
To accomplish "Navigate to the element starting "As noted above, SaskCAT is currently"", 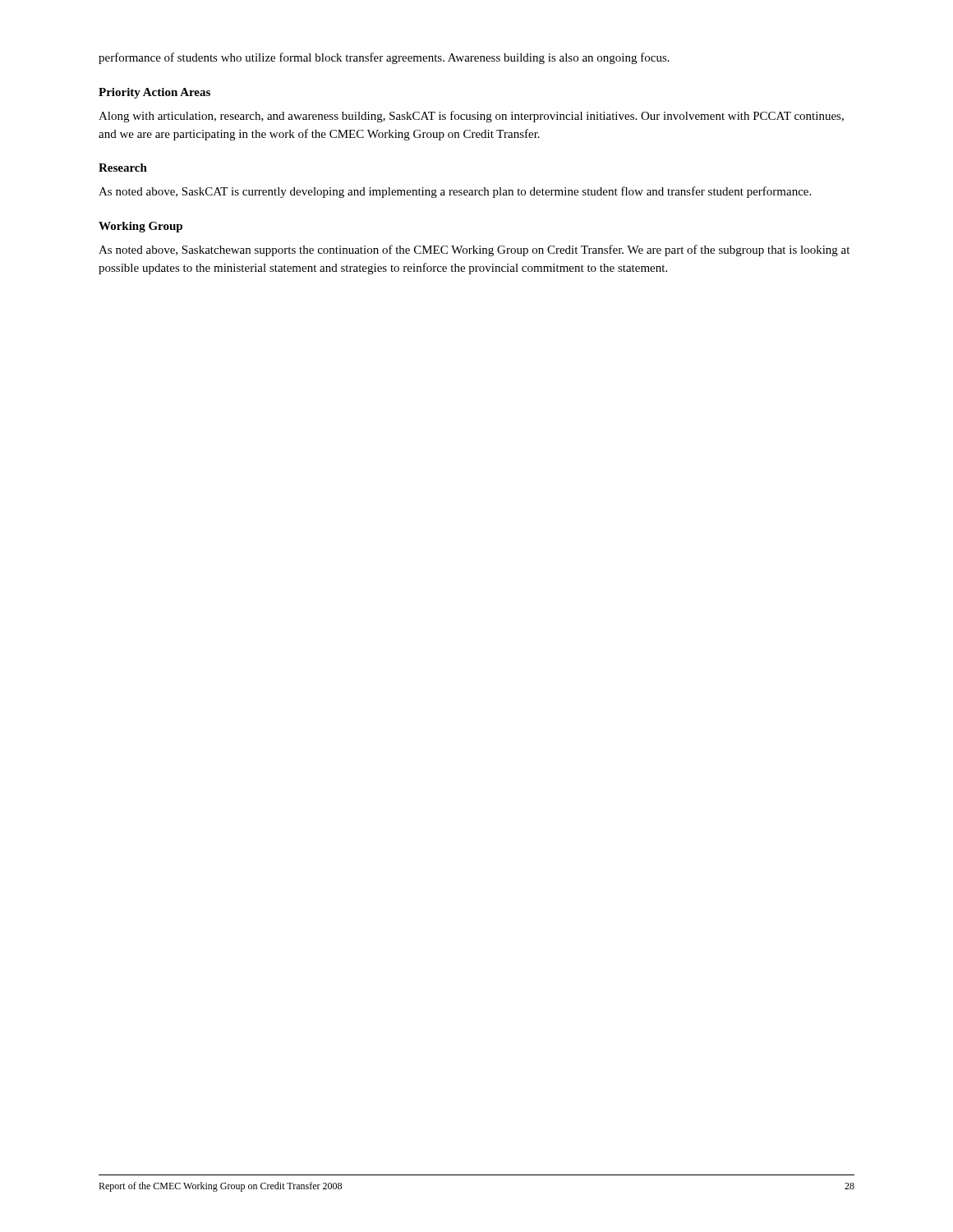I will (455, 192).
